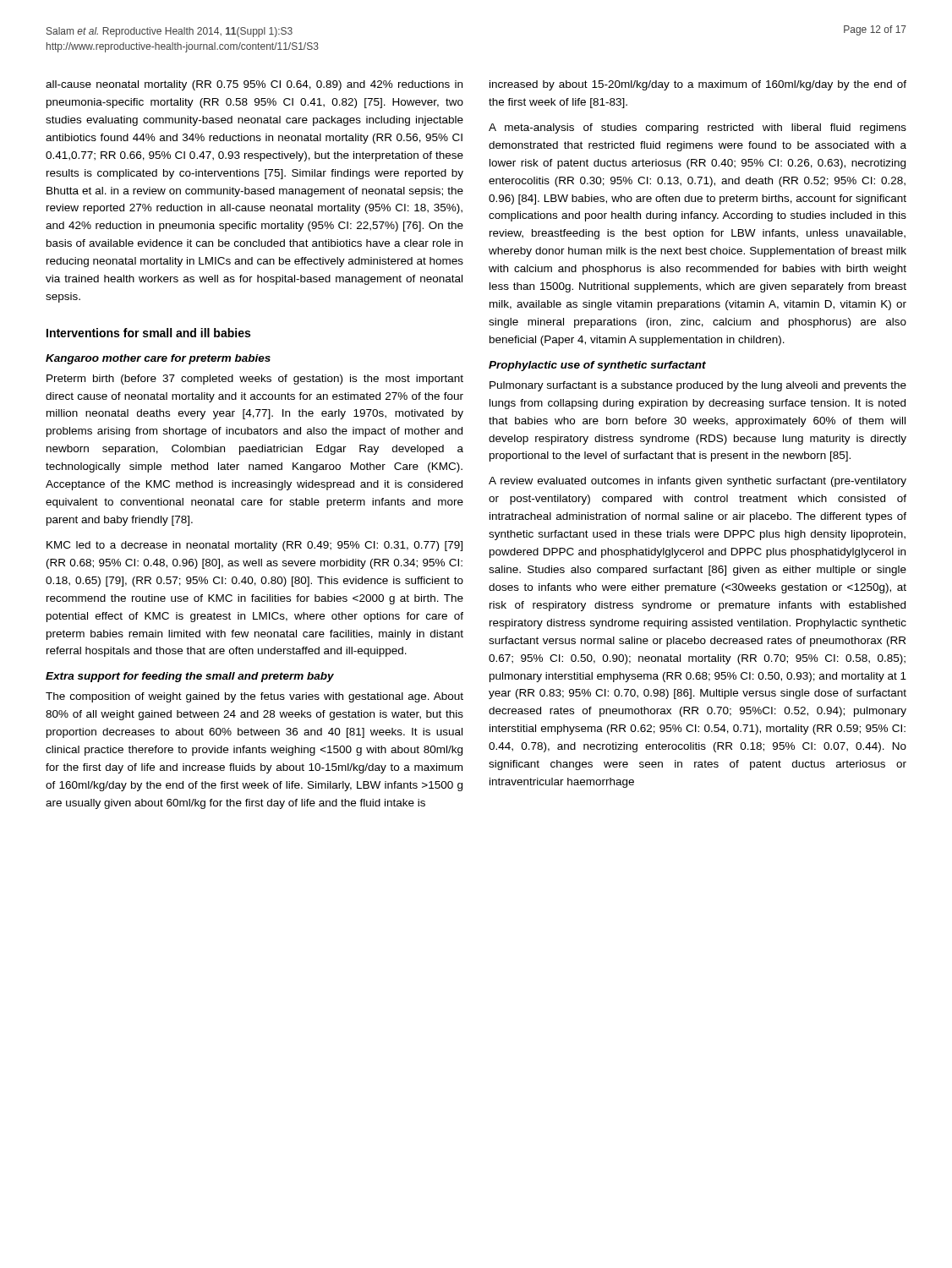952x1268 pixels.
Task: Find the block on this page that starts "all-cause neonatal mortality (RR 0.75 95% CI"
Action: 255,191
